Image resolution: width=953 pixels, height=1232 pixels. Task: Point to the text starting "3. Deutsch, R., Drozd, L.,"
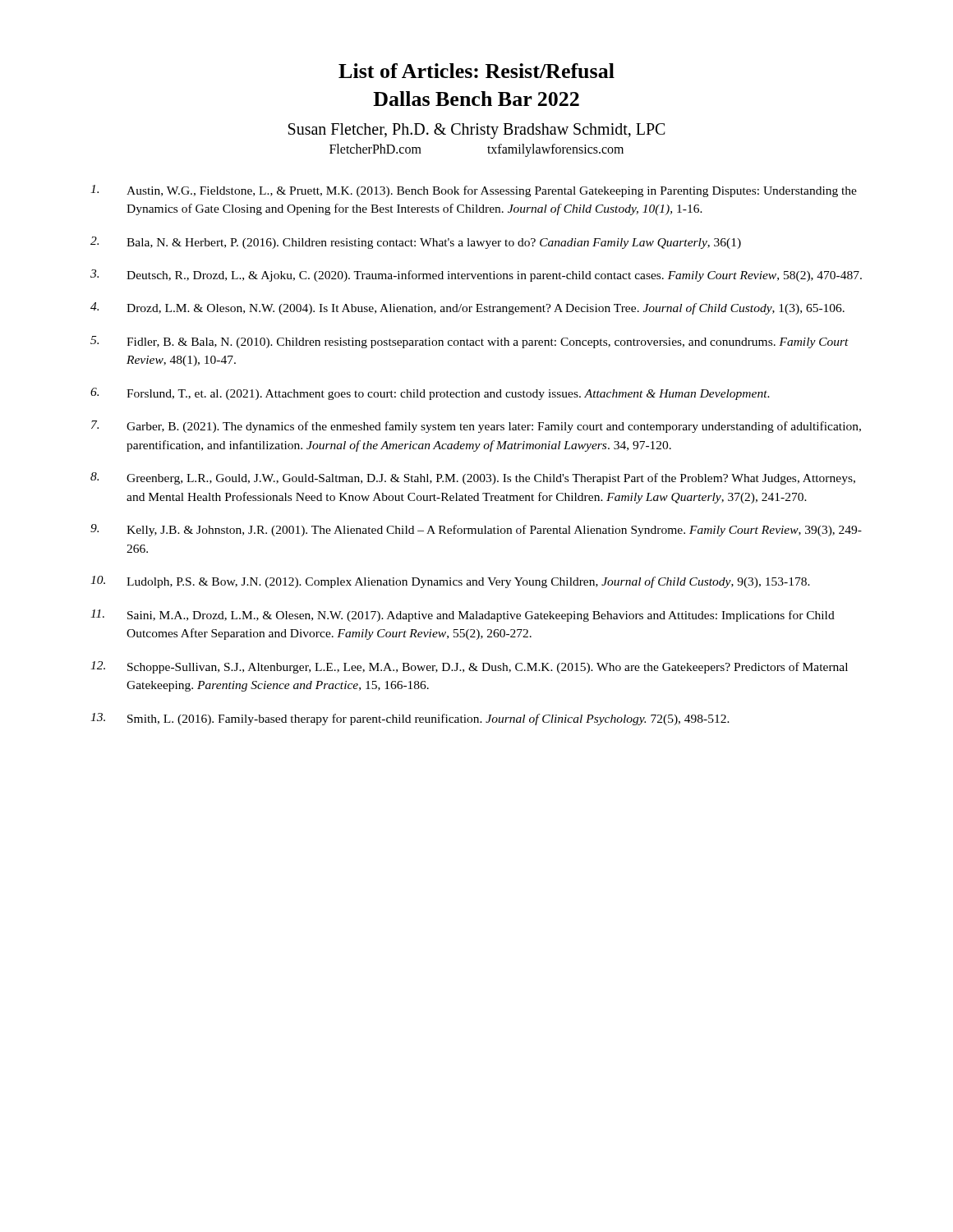click(x=476, y=275)
